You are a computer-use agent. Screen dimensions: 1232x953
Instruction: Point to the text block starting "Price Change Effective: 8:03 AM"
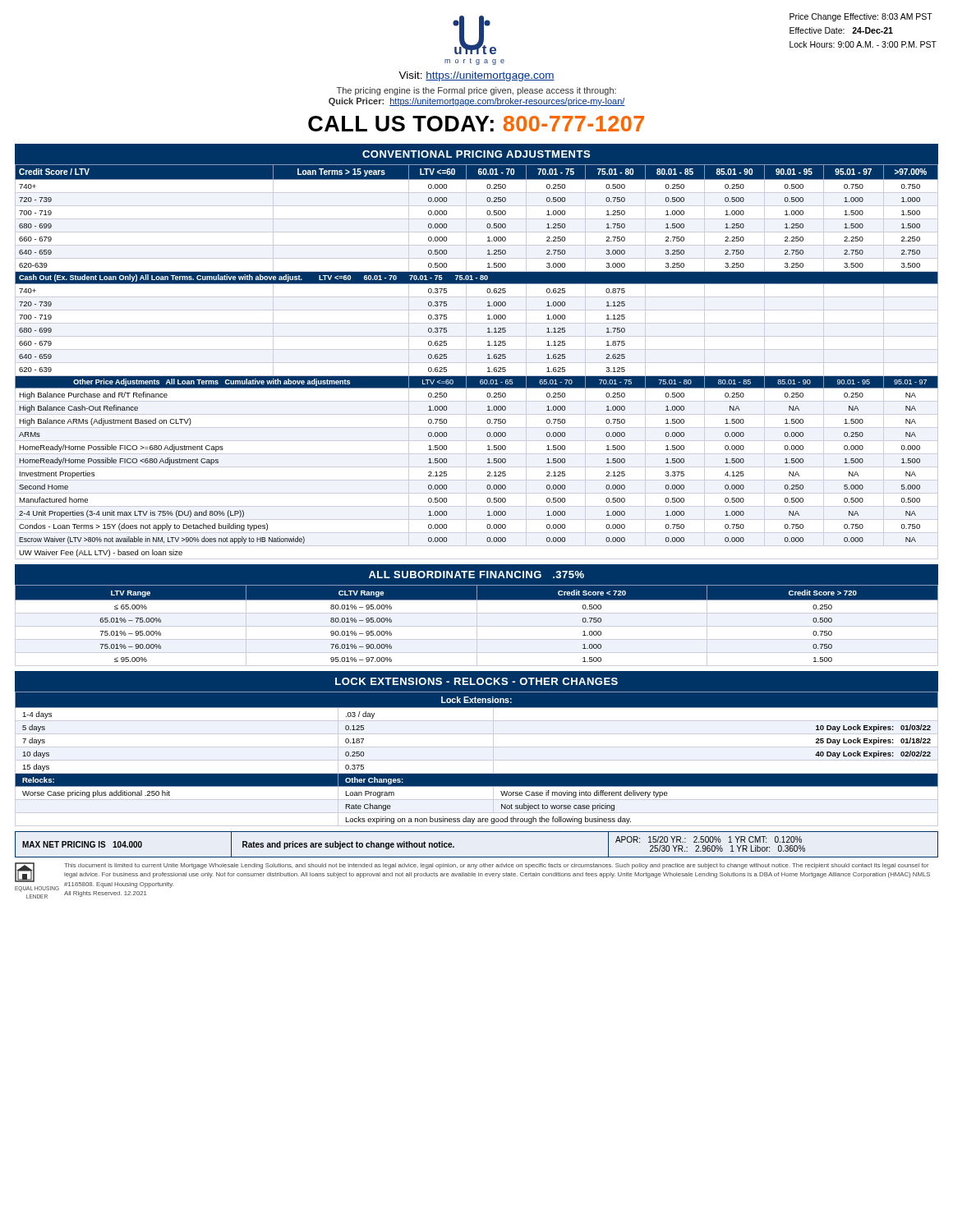click(863, 30)
